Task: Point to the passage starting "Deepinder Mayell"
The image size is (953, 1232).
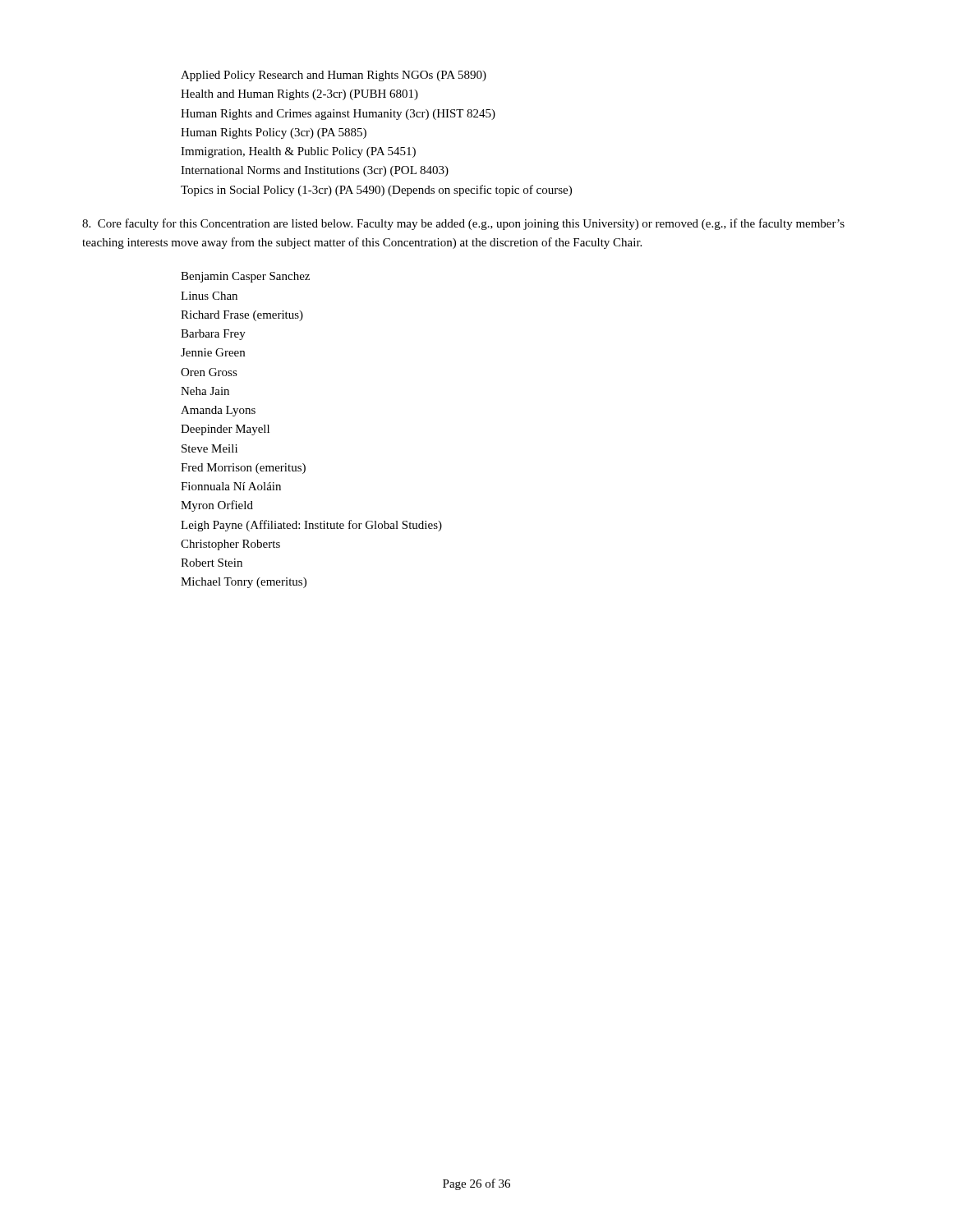Action: tap(225, 429)
